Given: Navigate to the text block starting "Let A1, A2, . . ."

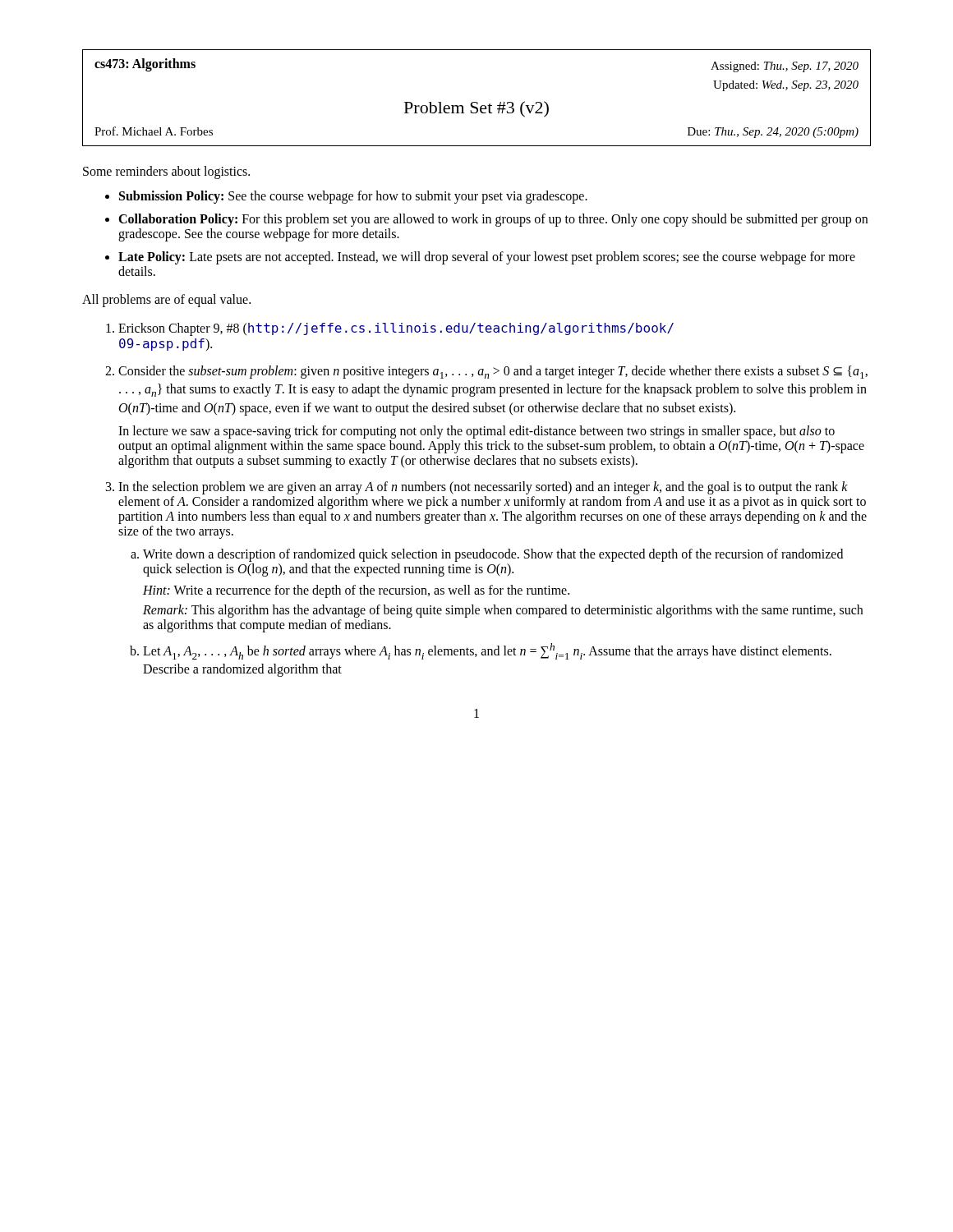Looking at the screenshot, I should 487,658.
